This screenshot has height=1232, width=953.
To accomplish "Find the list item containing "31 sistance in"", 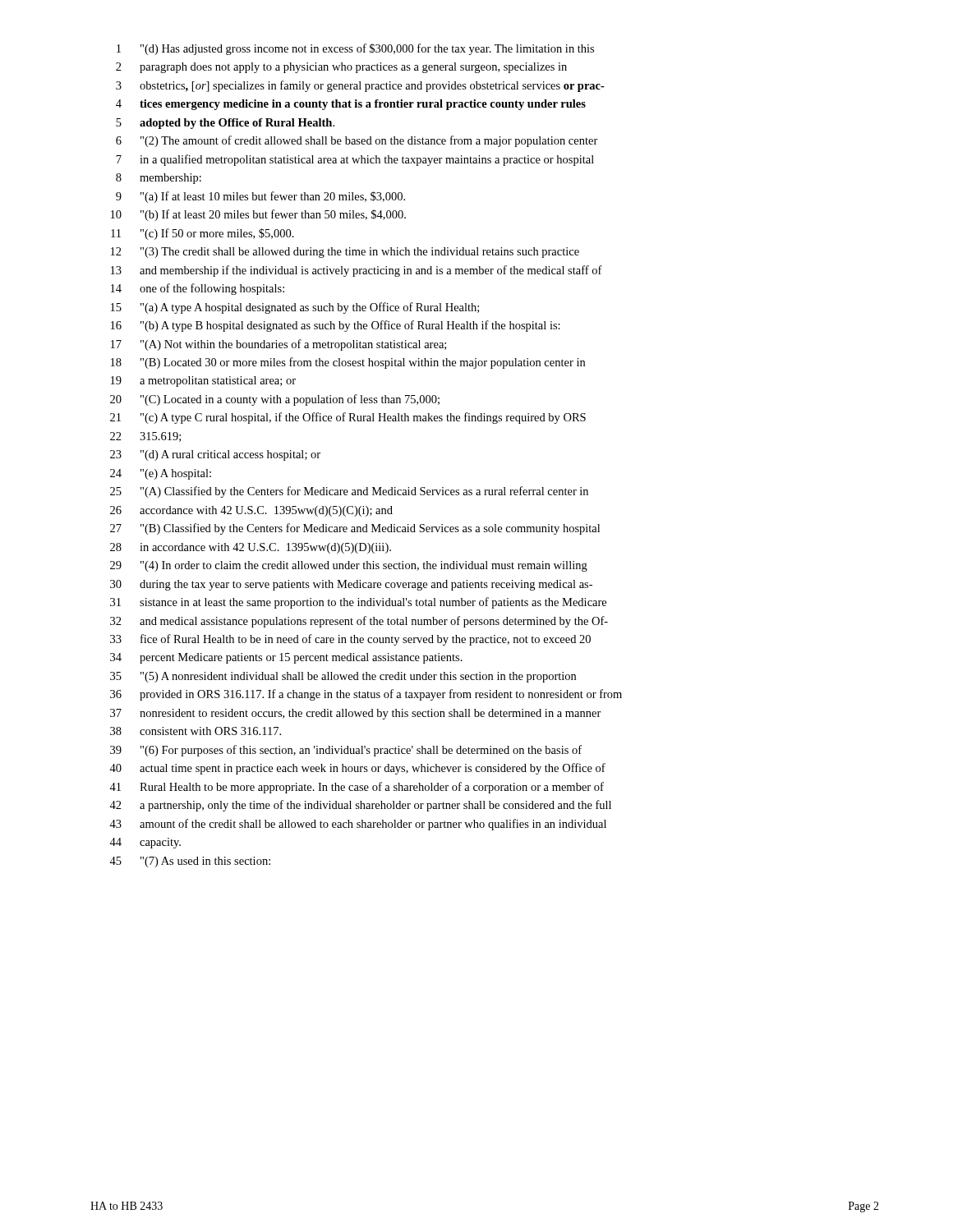I will [x=485, y=602].
